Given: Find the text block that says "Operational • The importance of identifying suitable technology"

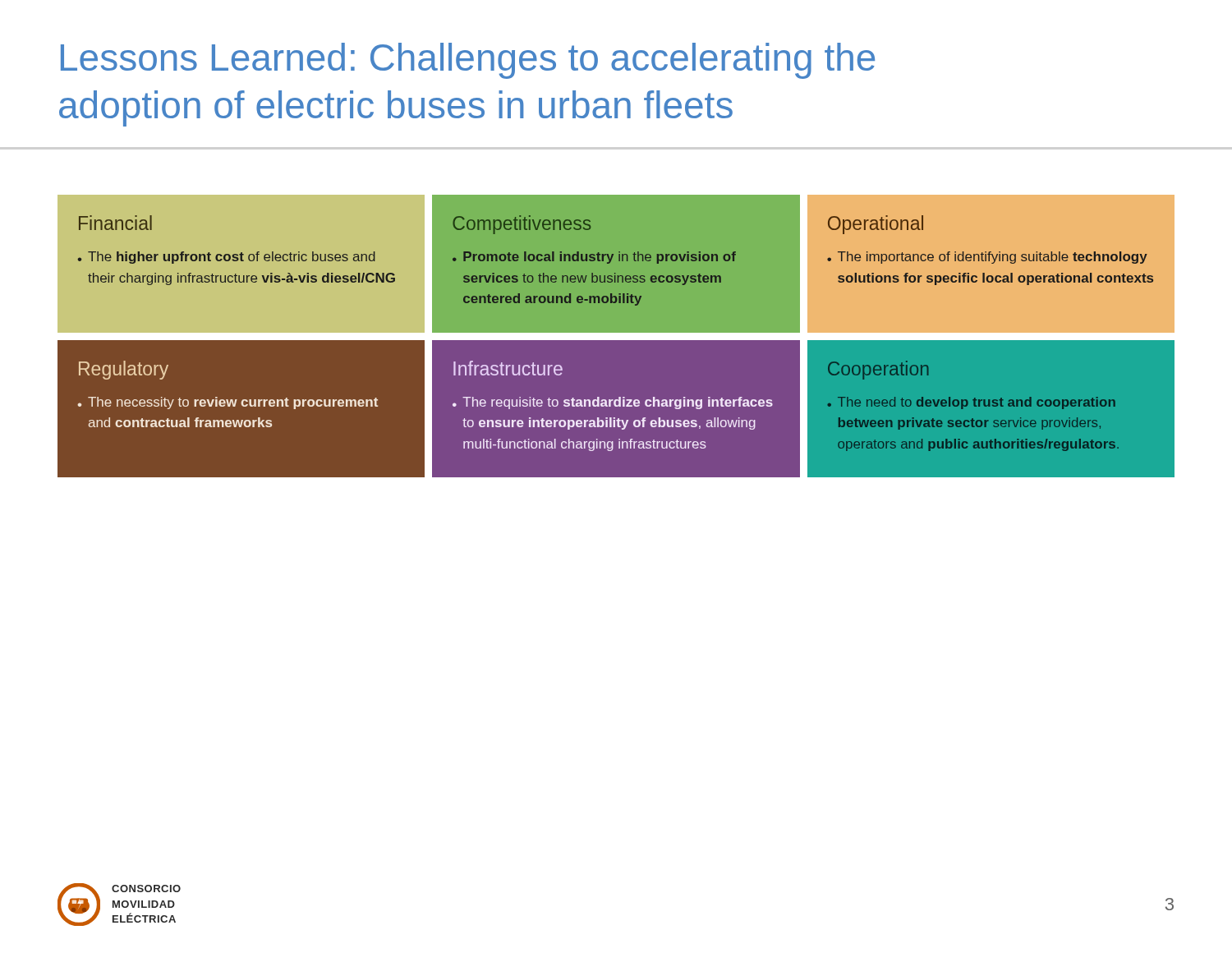Looking at the screenshot, I should 991,251.
